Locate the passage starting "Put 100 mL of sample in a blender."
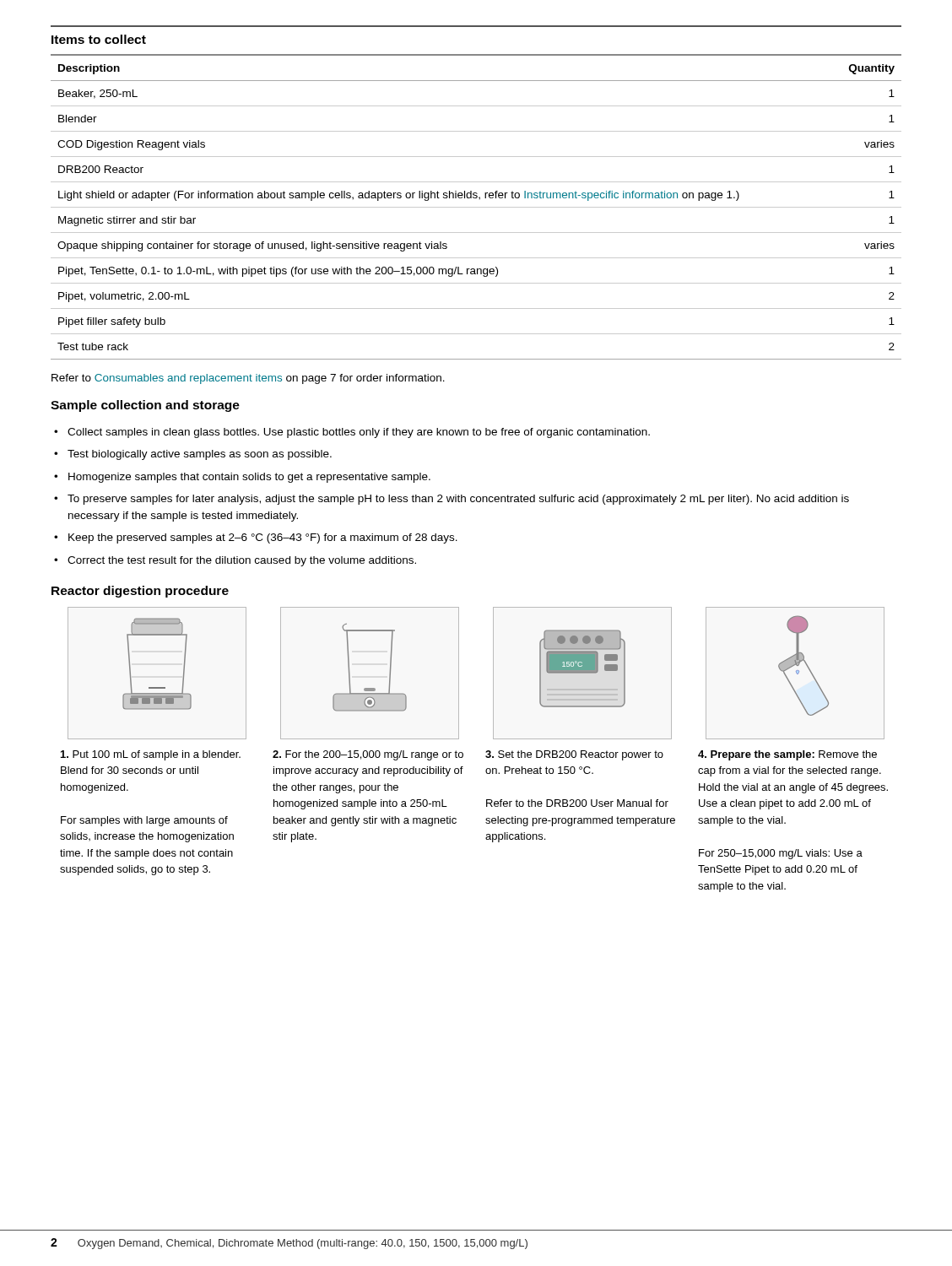Viewport: 952px width, 1266px height. click(151, 812)
